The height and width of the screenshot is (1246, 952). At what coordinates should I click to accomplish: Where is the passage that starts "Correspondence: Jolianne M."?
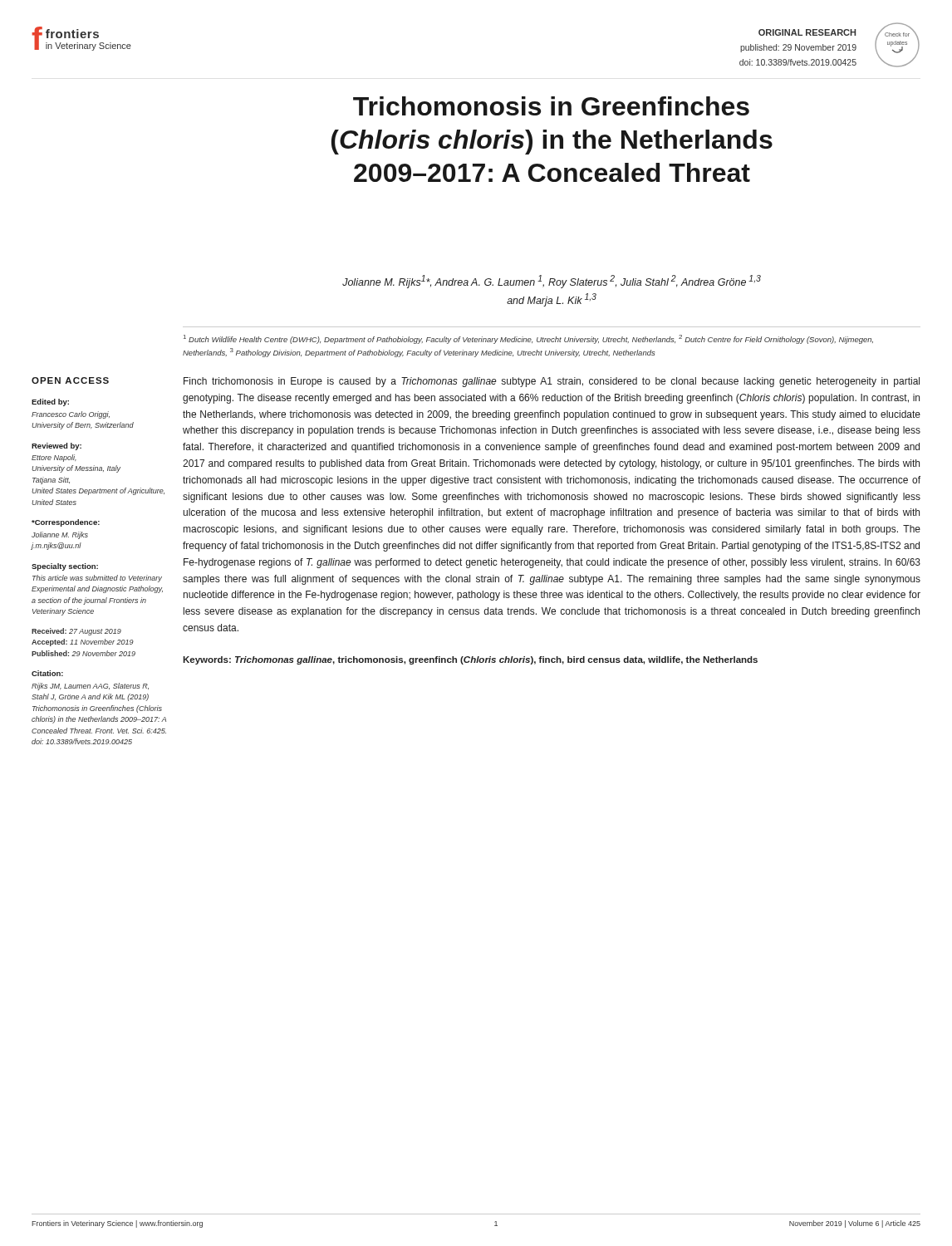coord(100,533)
